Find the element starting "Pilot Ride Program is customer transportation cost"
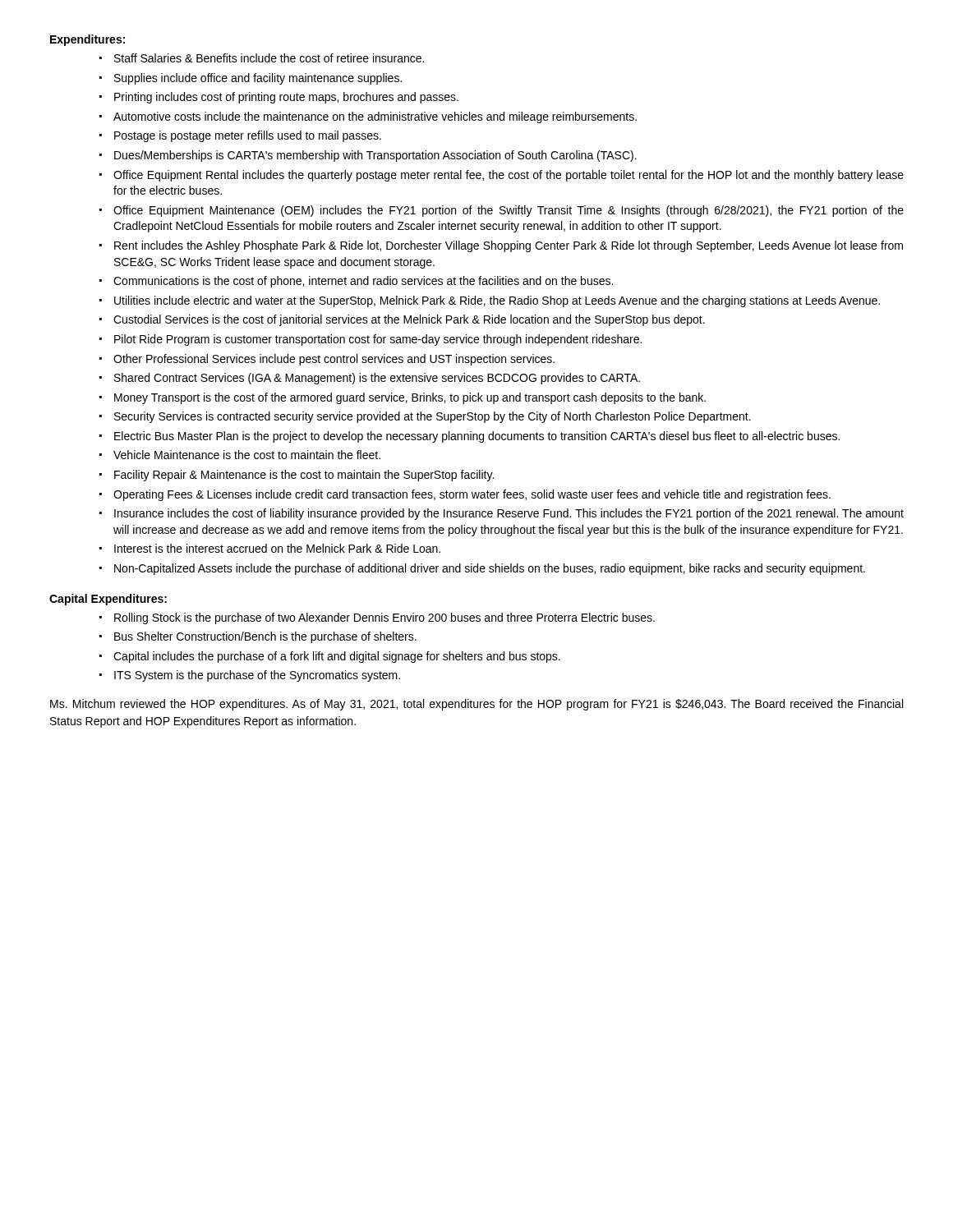This screenshot has width=953, height=1232. click(x=501, y=340)
